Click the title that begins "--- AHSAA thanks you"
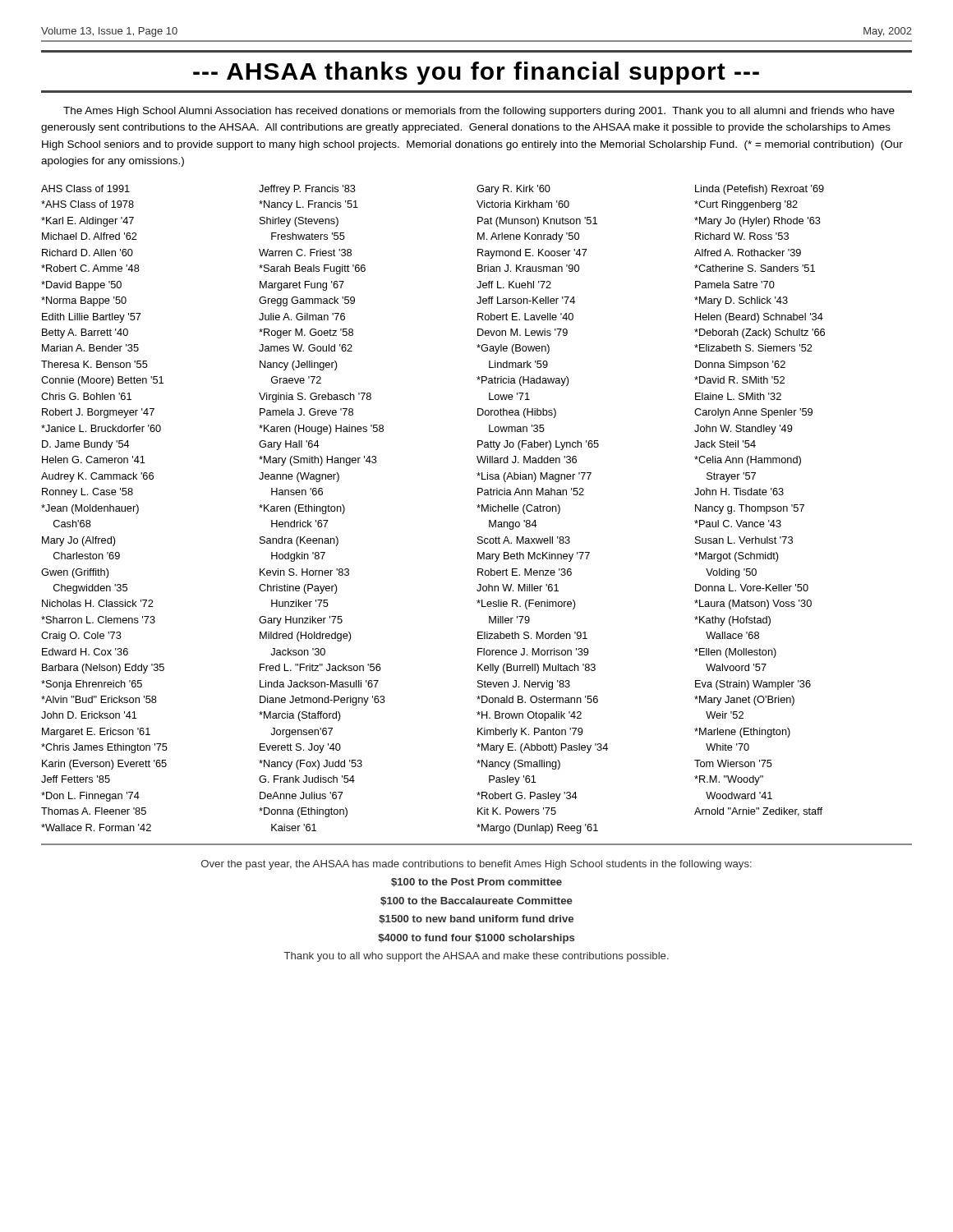The height and width of the screenshot is (1232, 953). [x=476, y=71]
